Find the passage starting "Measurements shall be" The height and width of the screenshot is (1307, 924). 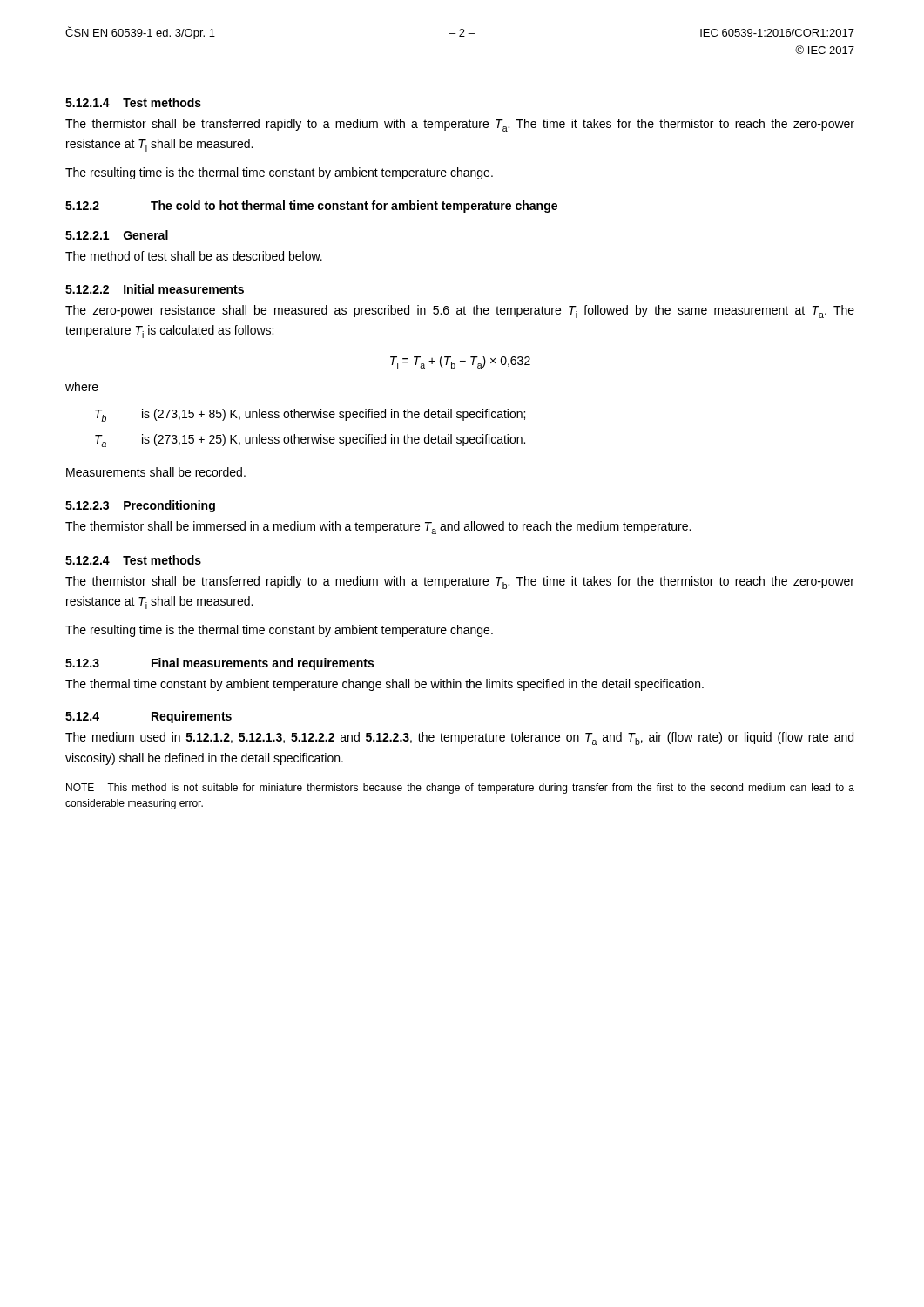tap(156, 472)
